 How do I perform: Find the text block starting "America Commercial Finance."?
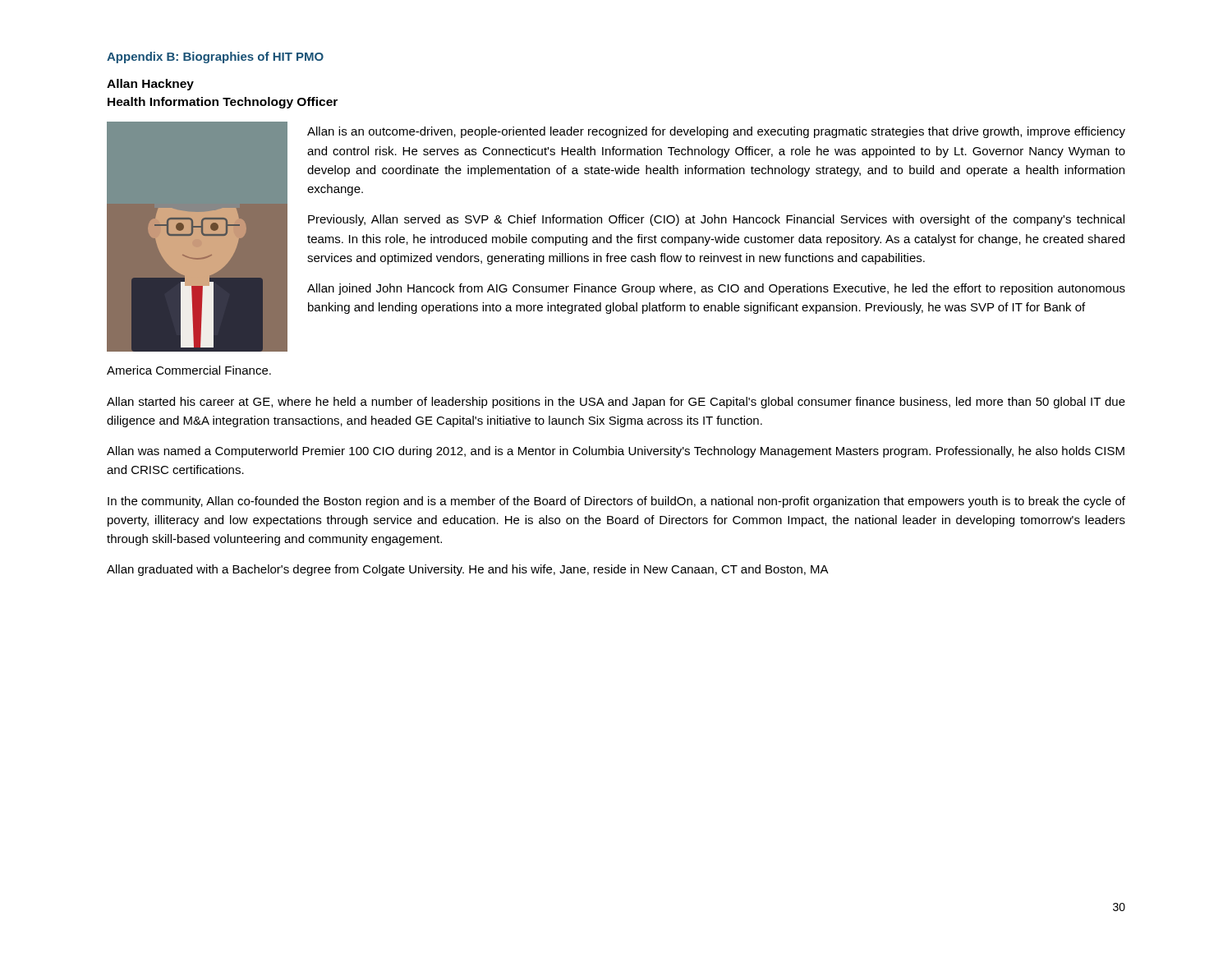[x=189, y=370]
